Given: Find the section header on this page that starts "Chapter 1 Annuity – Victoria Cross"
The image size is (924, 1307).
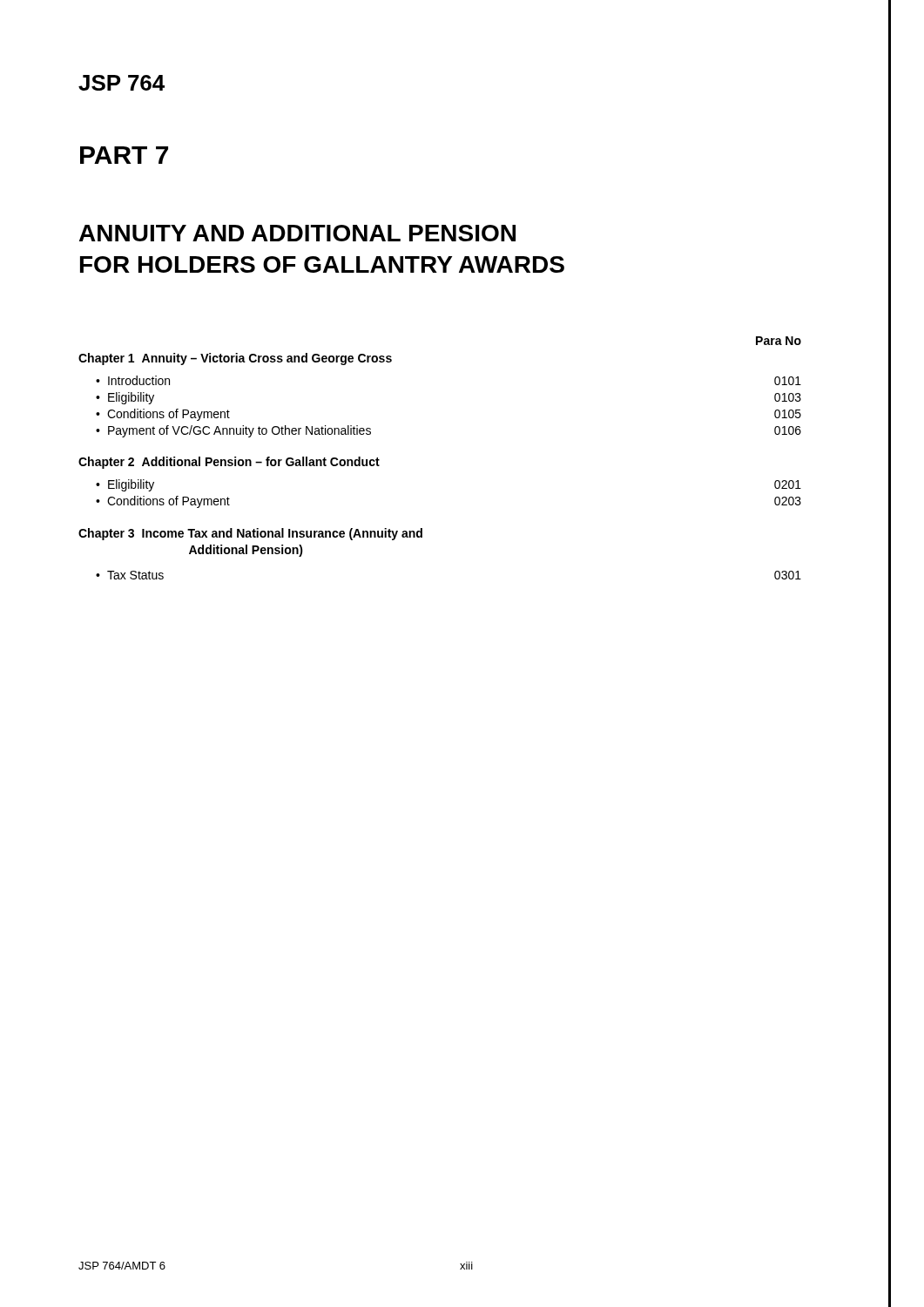Looking at the screenshot, I should point(235,359).
